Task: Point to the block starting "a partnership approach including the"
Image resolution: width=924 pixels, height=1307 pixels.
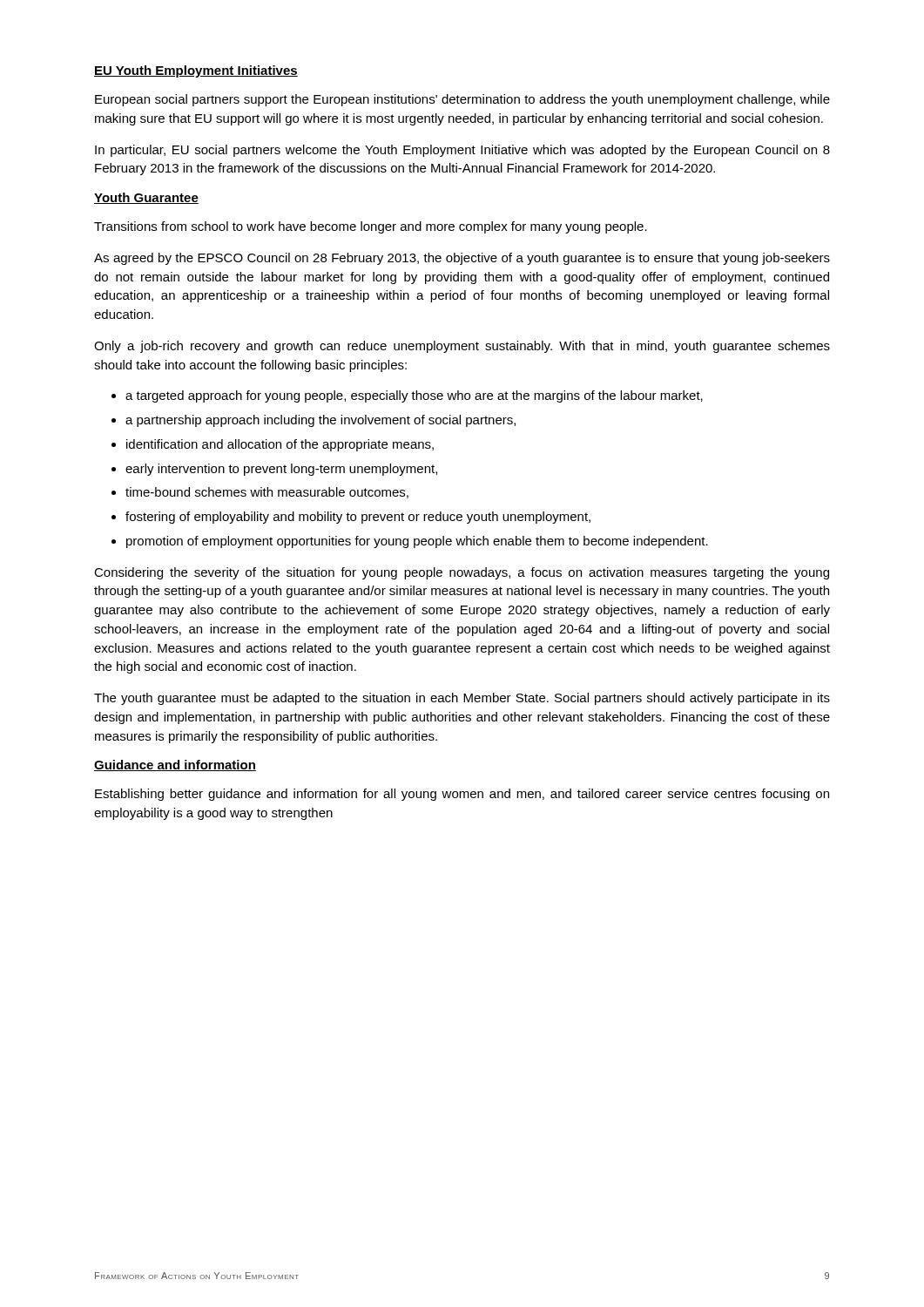Action: 321,420
